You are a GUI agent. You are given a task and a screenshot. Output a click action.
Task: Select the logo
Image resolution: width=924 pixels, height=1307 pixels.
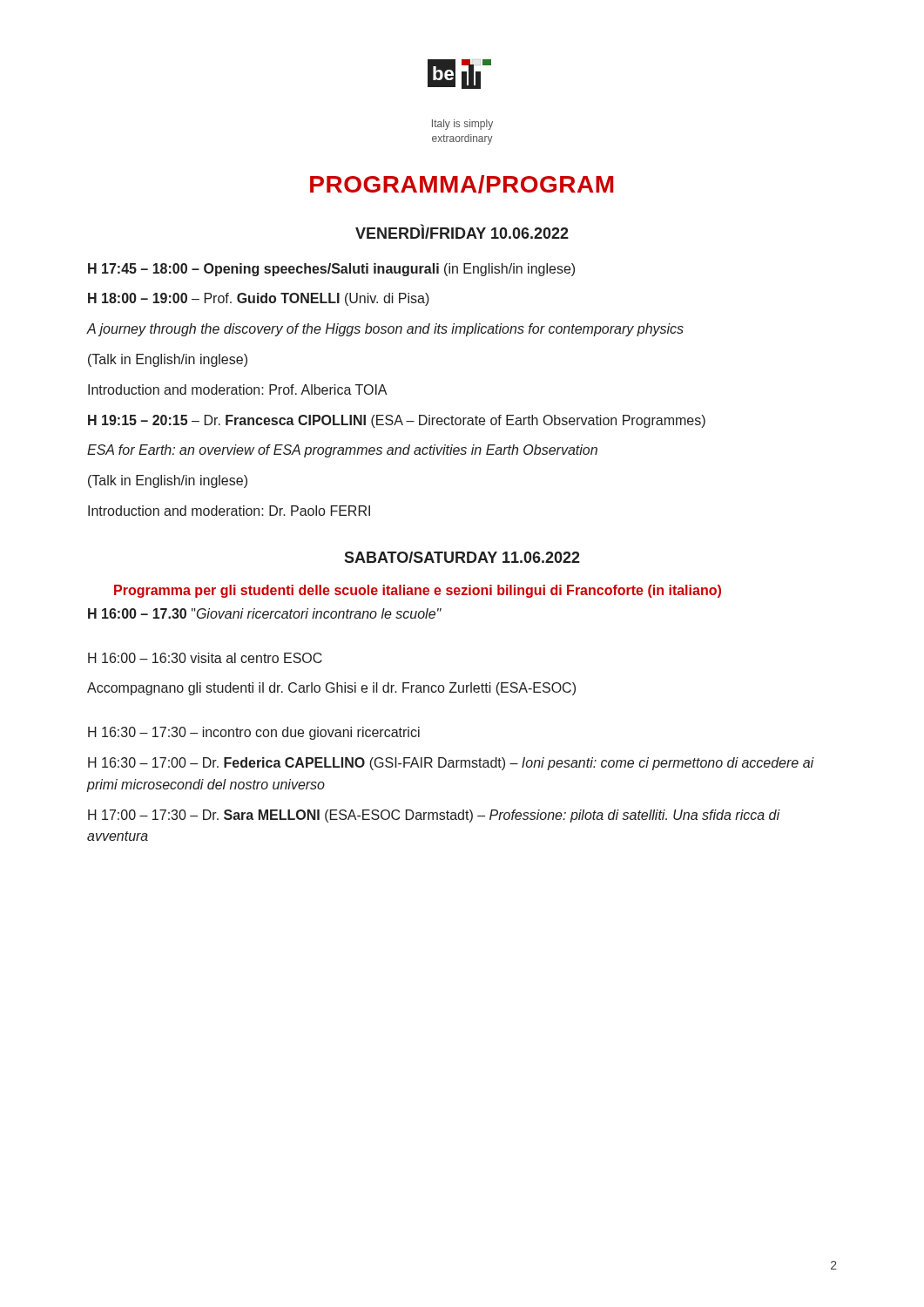462,99
